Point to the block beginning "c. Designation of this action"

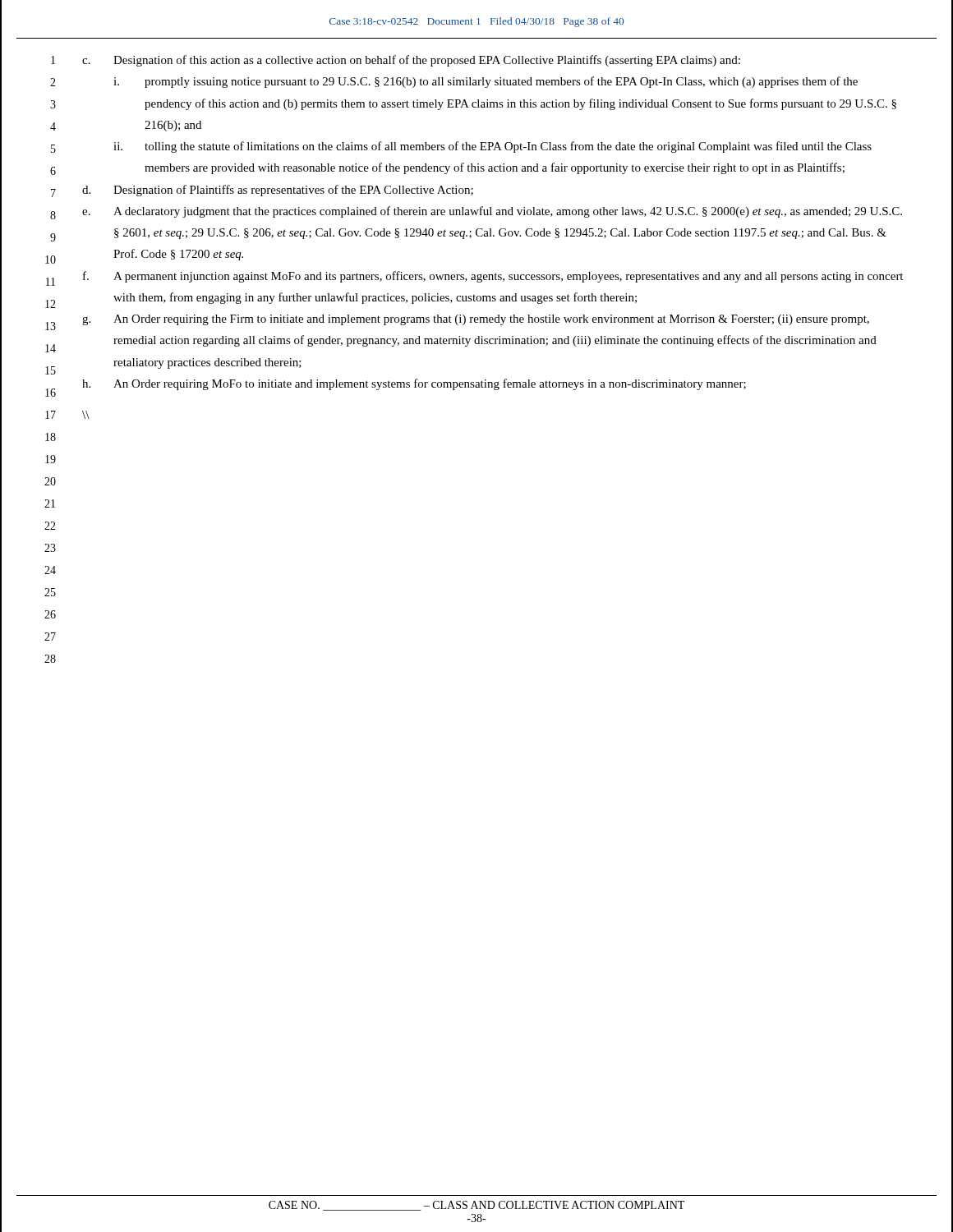coord(493,60)
